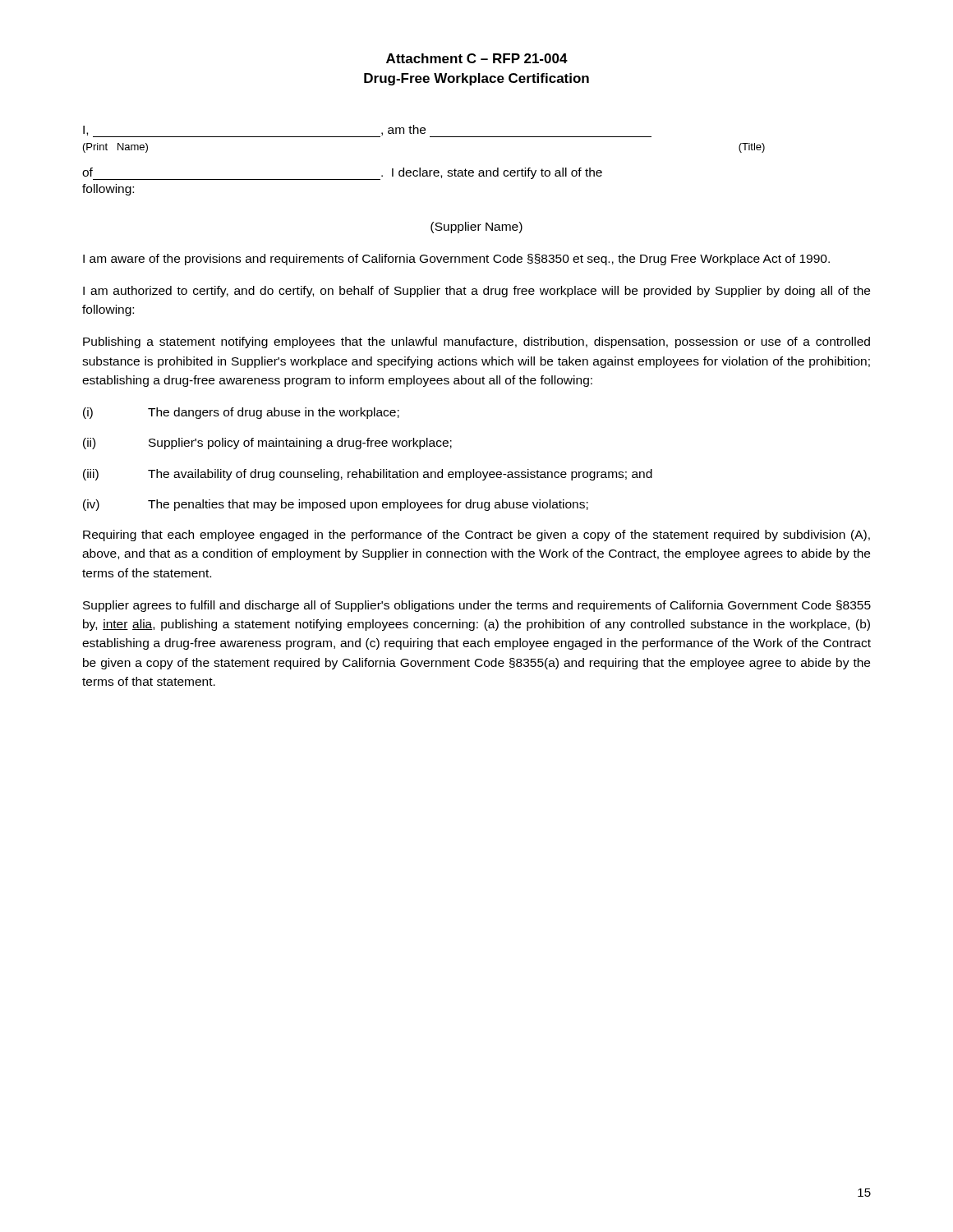Select the block starting "(ii) Supplier's policy of maintaining a"
The height and width of the screenshot is (1232, 953).
click(267, 444)
